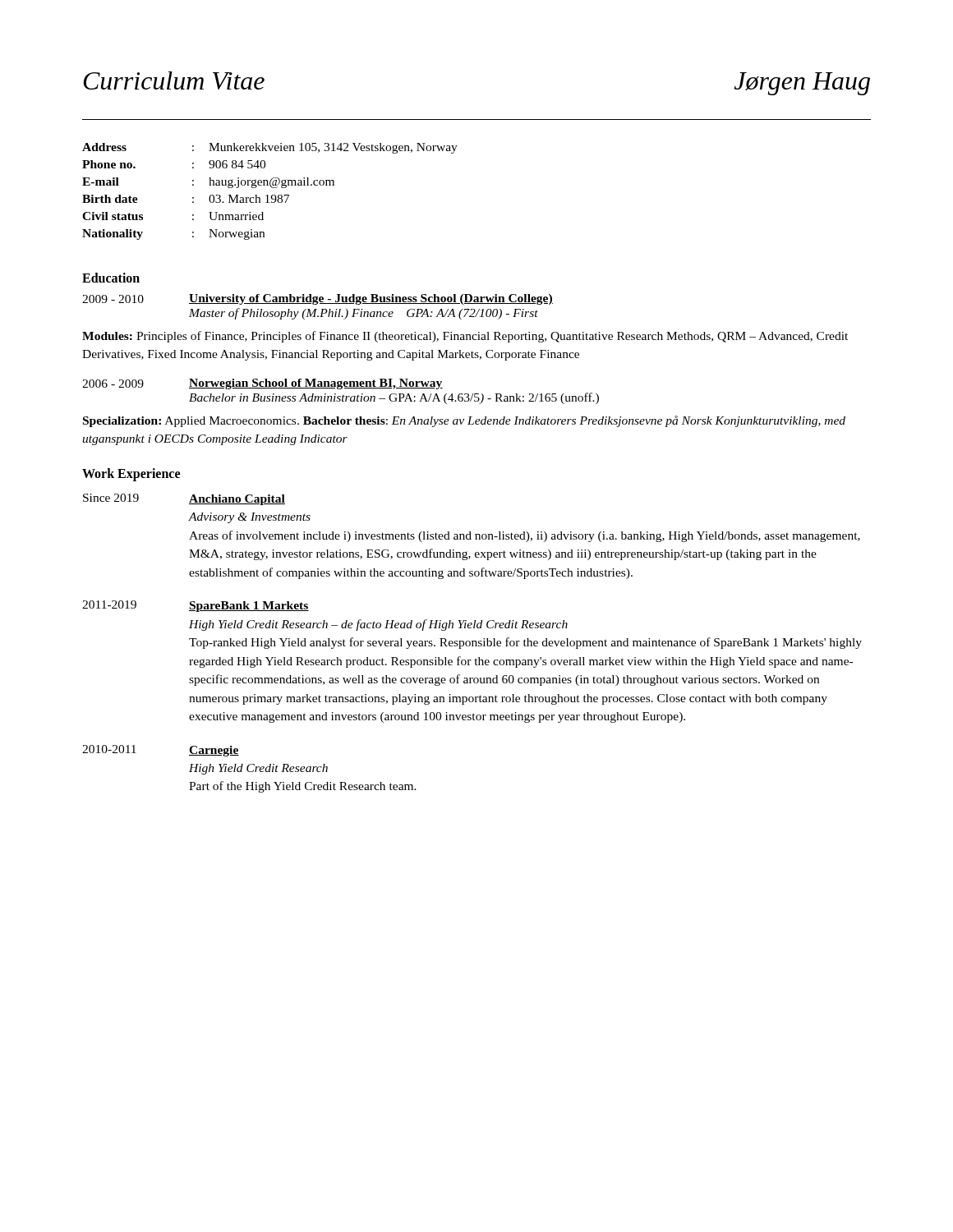
Task: Locate the text block containing "Specialization: Applied Macroeconomics. Bachelor thesis:"
Action: [x=464, y=429]
